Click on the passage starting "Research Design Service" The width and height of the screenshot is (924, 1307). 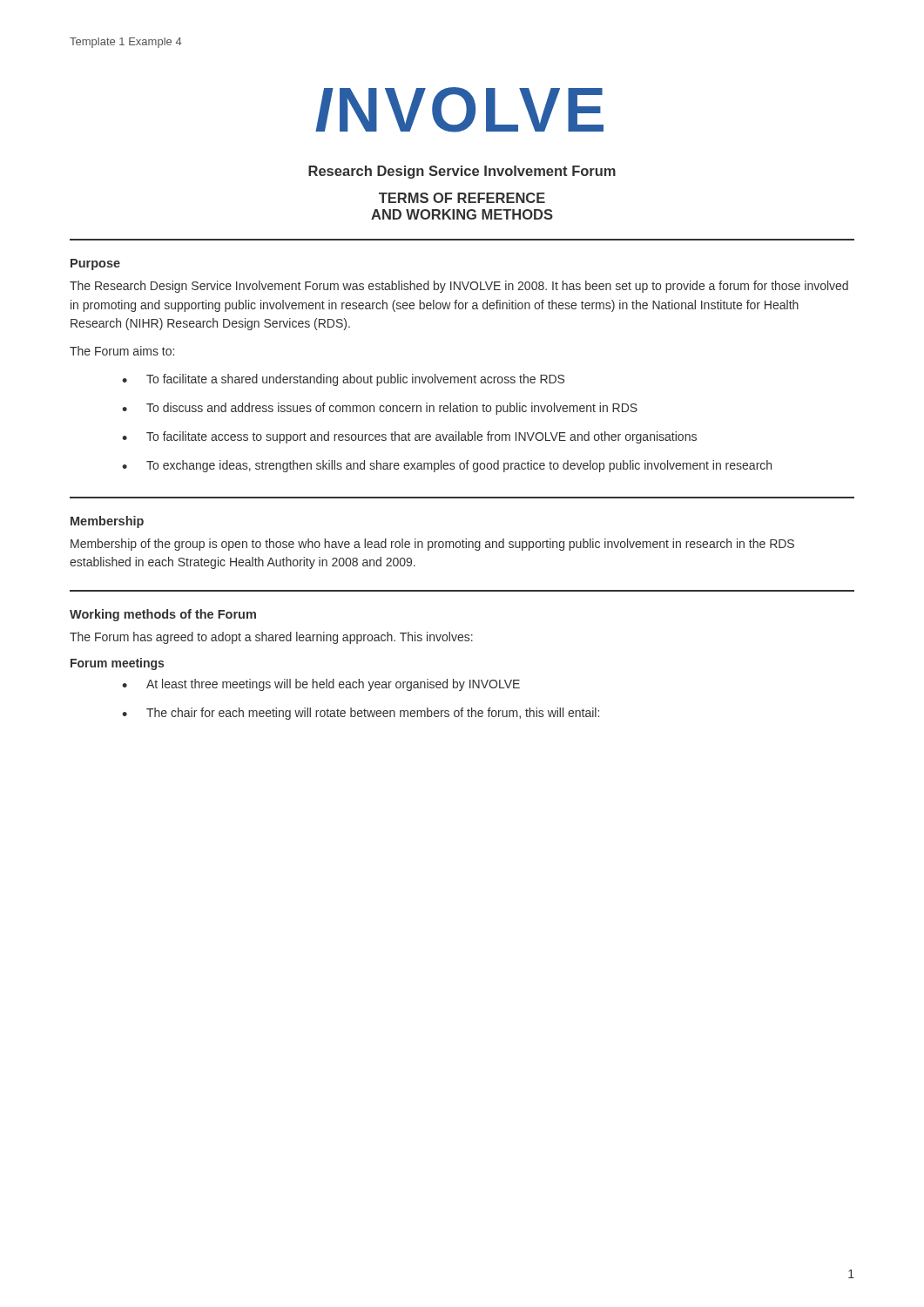coord(462,171)
